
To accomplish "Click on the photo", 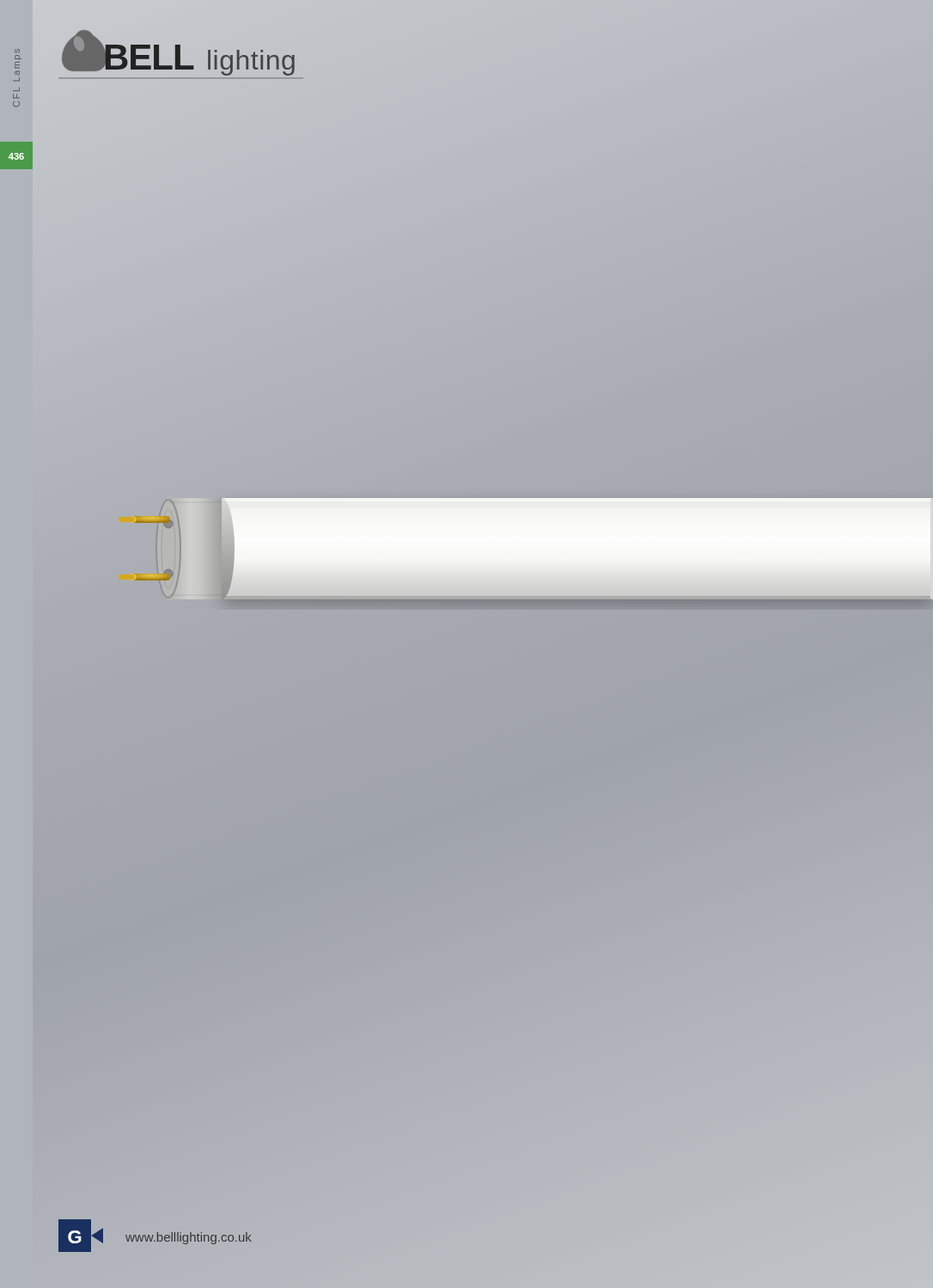I will [518, 550].
